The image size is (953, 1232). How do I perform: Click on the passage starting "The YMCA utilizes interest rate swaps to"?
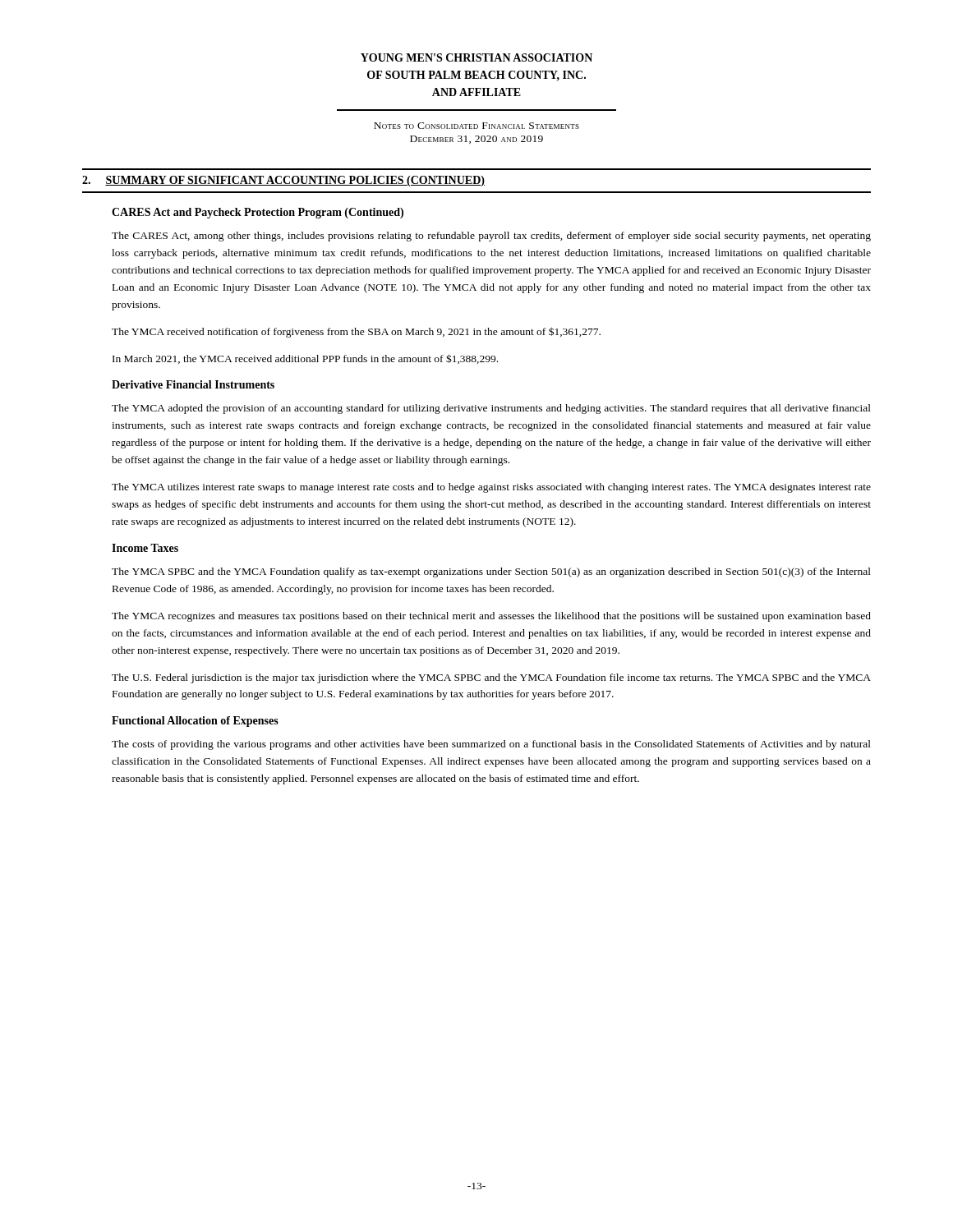491,504
